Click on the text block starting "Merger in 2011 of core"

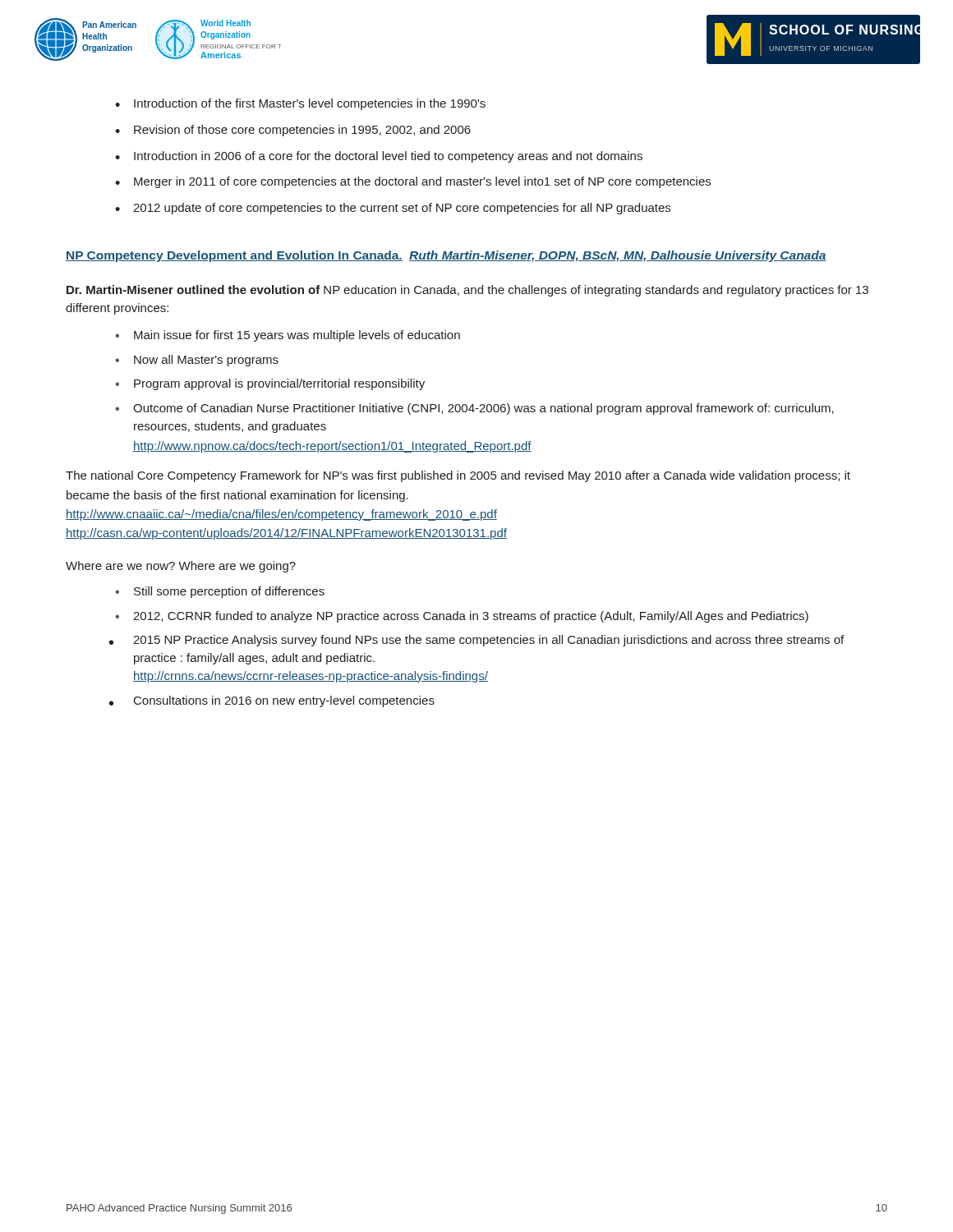tap(422, 181)
